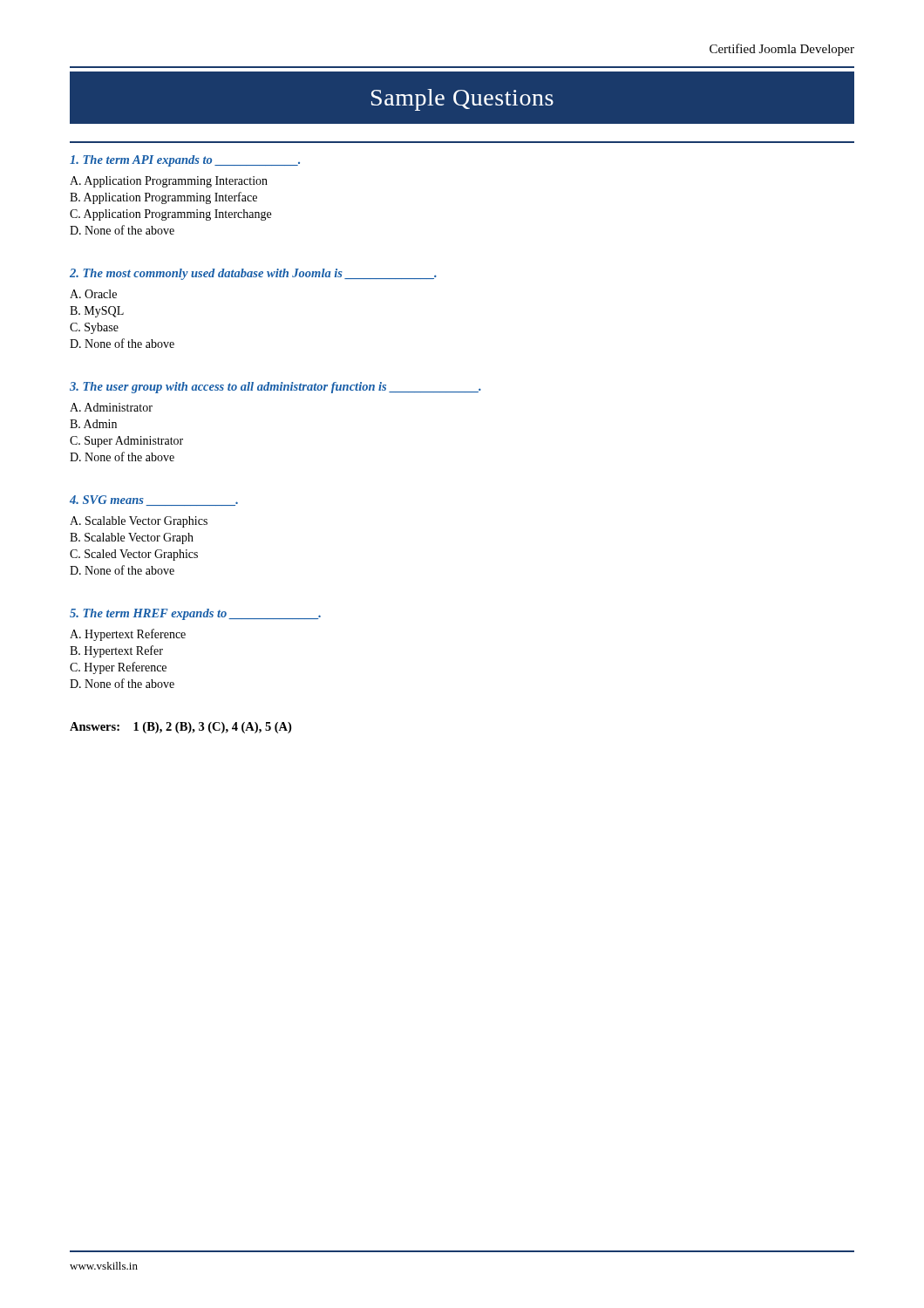This screenshot has width=924, height=1308.
Task: Find "C. Scaled Vector Graphics" on this page
Action: 134,554
